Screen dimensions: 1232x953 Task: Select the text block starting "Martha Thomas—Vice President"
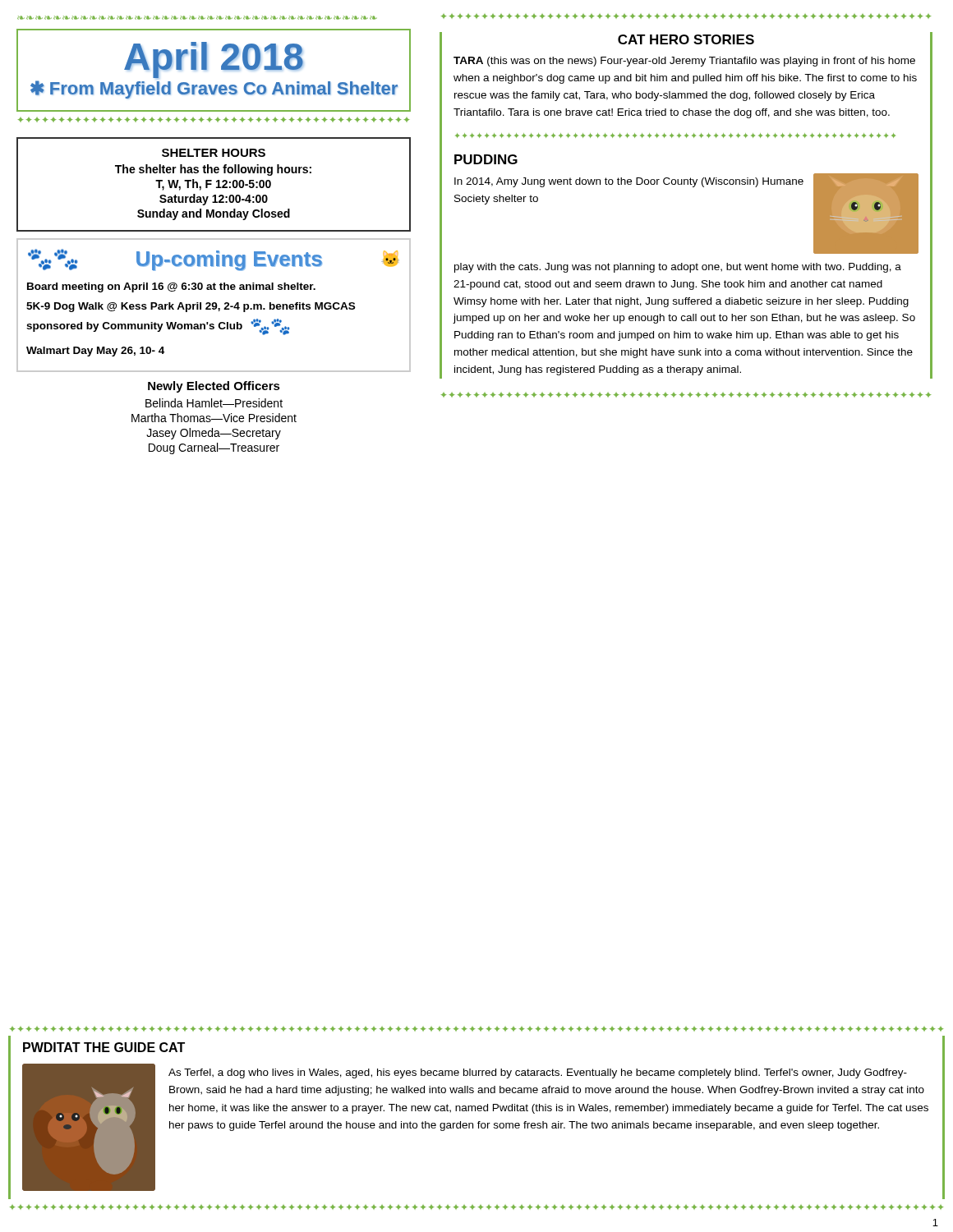pos(214,418)
